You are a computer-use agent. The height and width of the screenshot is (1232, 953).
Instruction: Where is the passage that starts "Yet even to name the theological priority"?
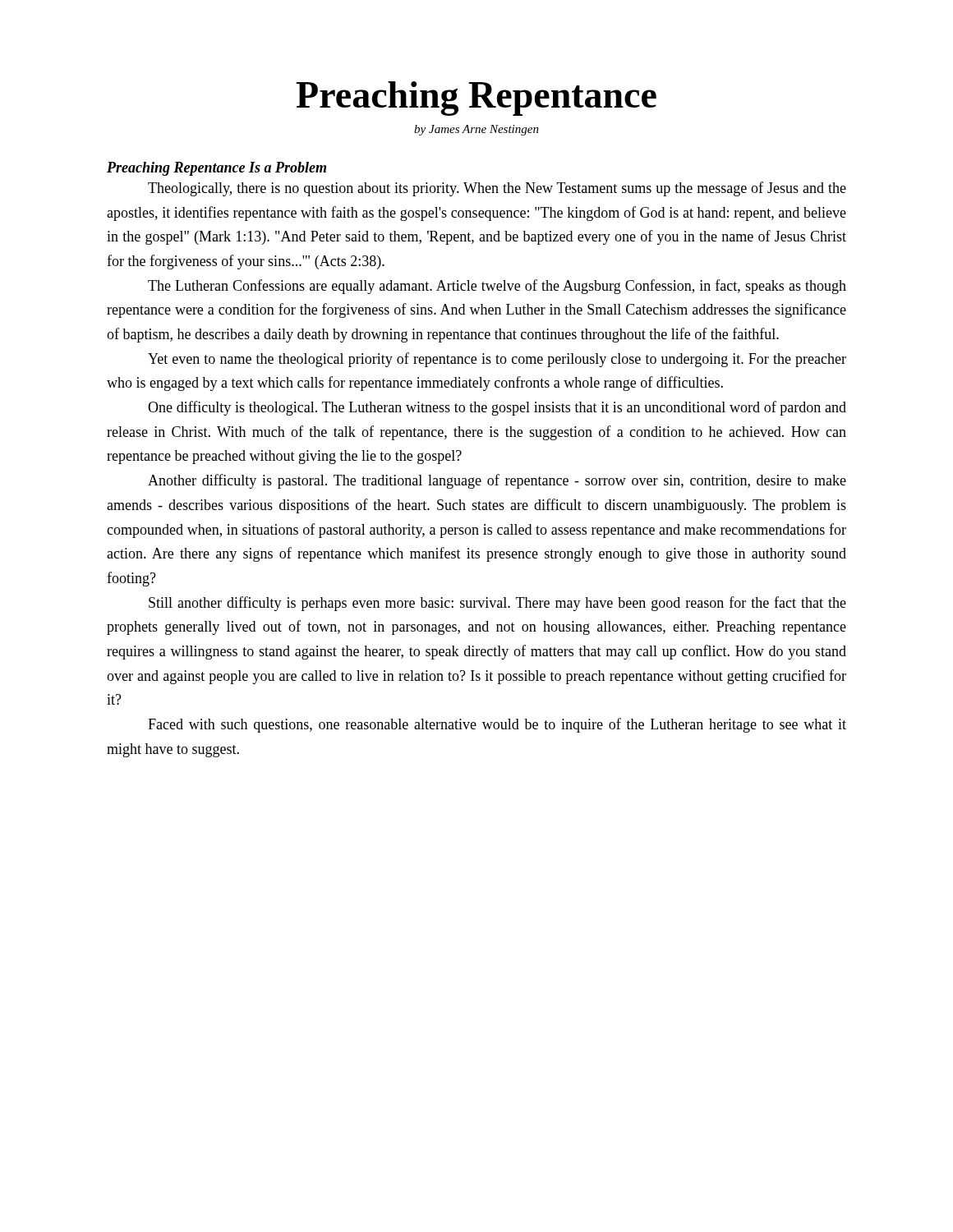(x=476, y=372)
